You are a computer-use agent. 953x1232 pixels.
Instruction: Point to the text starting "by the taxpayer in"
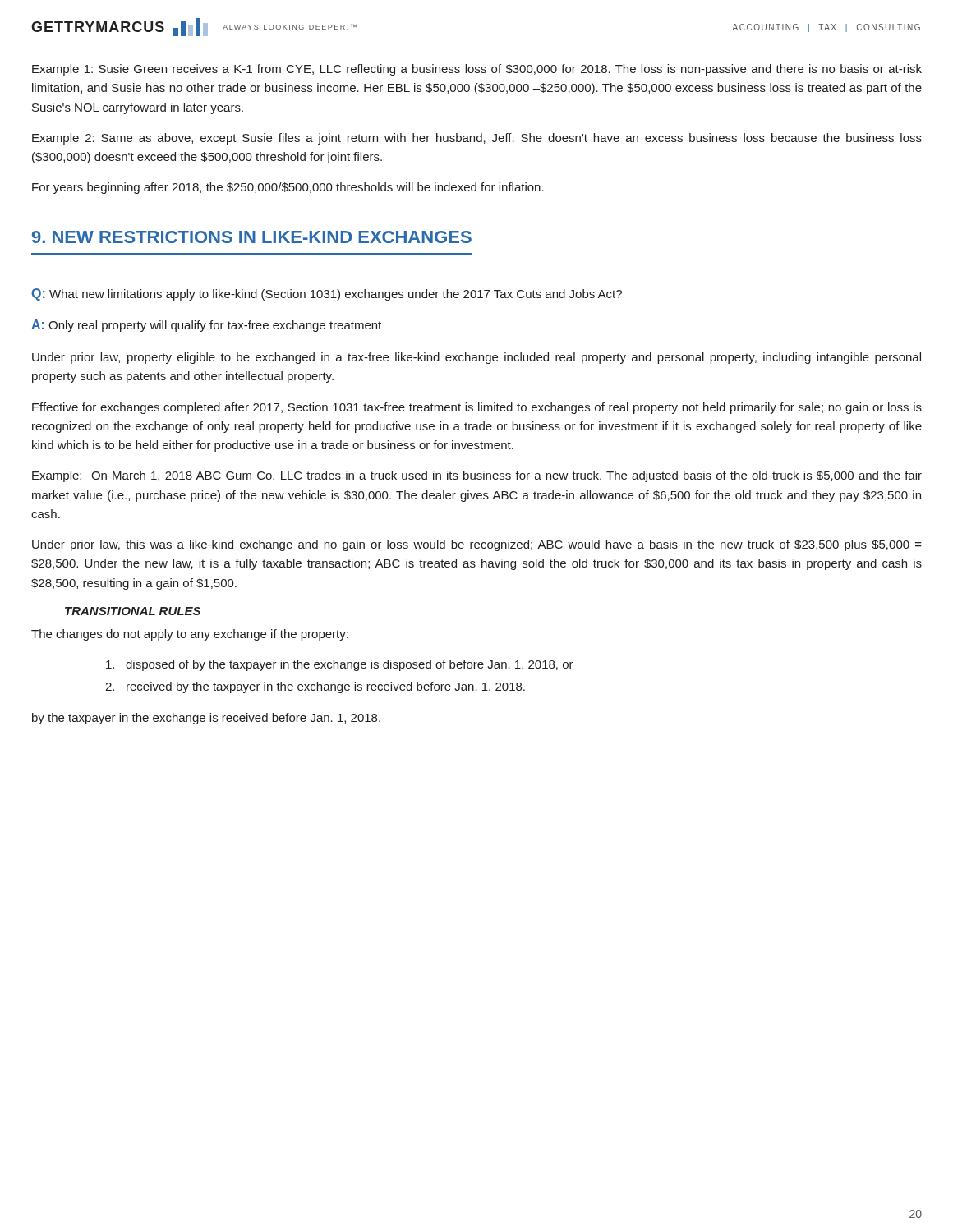(x=206, y=717)
